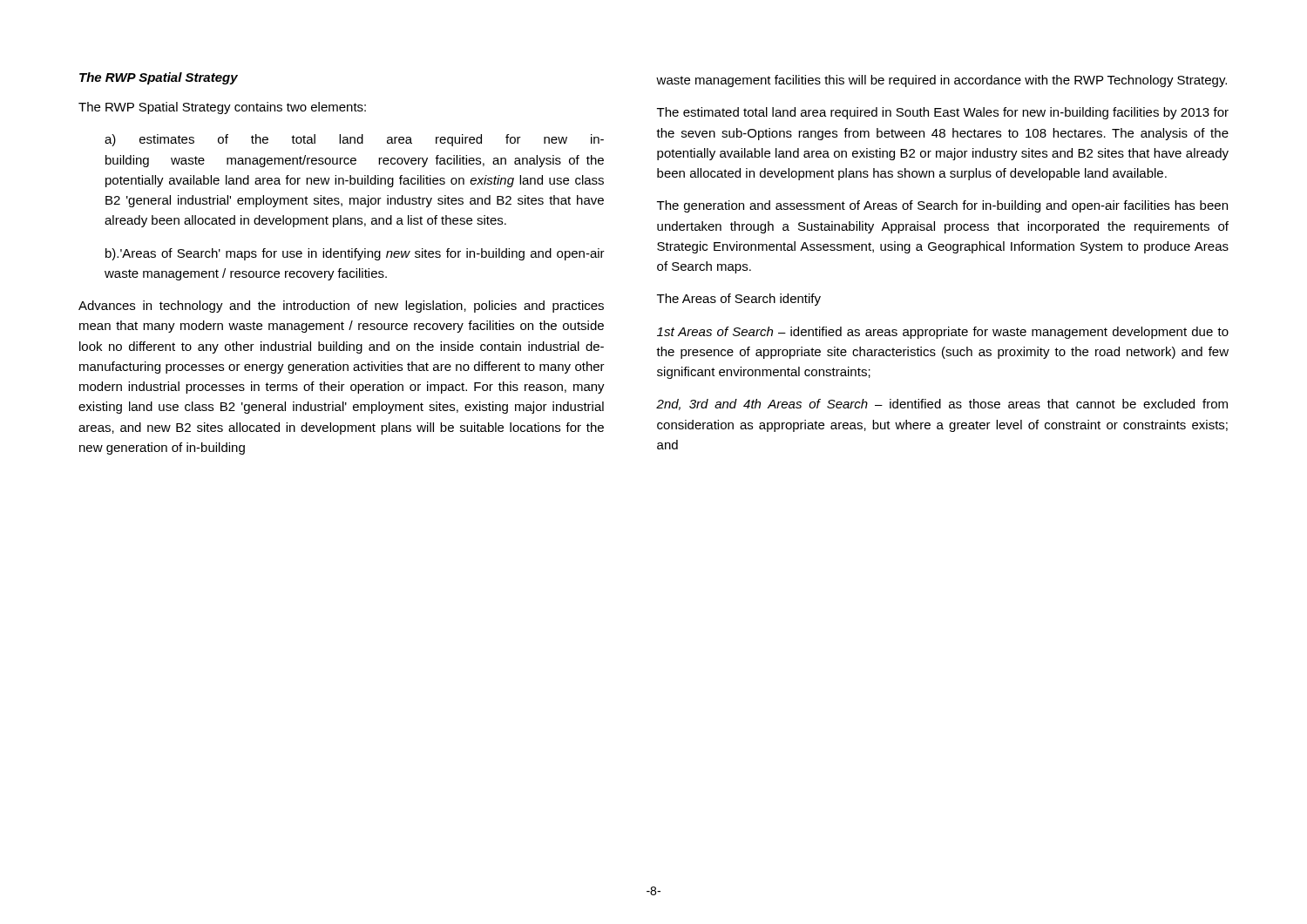This screenshot has height=924, width=1307.
Task: Select the text block containing "2nd, 3rd and 4th Areas of"
Action: tap(943, 424)
